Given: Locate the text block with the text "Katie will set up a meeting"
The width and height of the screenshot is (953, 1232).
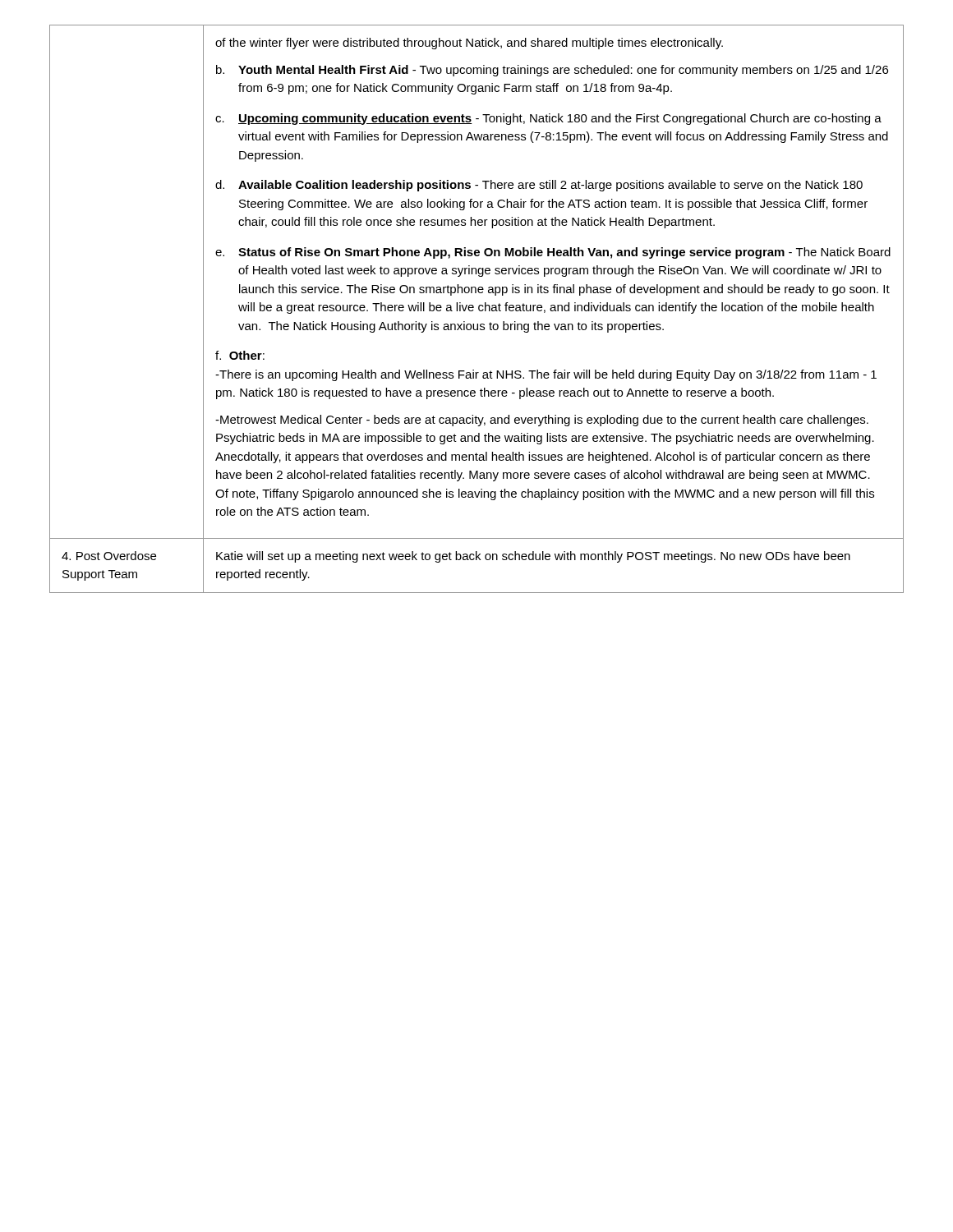Looking at the screenshot, I should 533,564.
